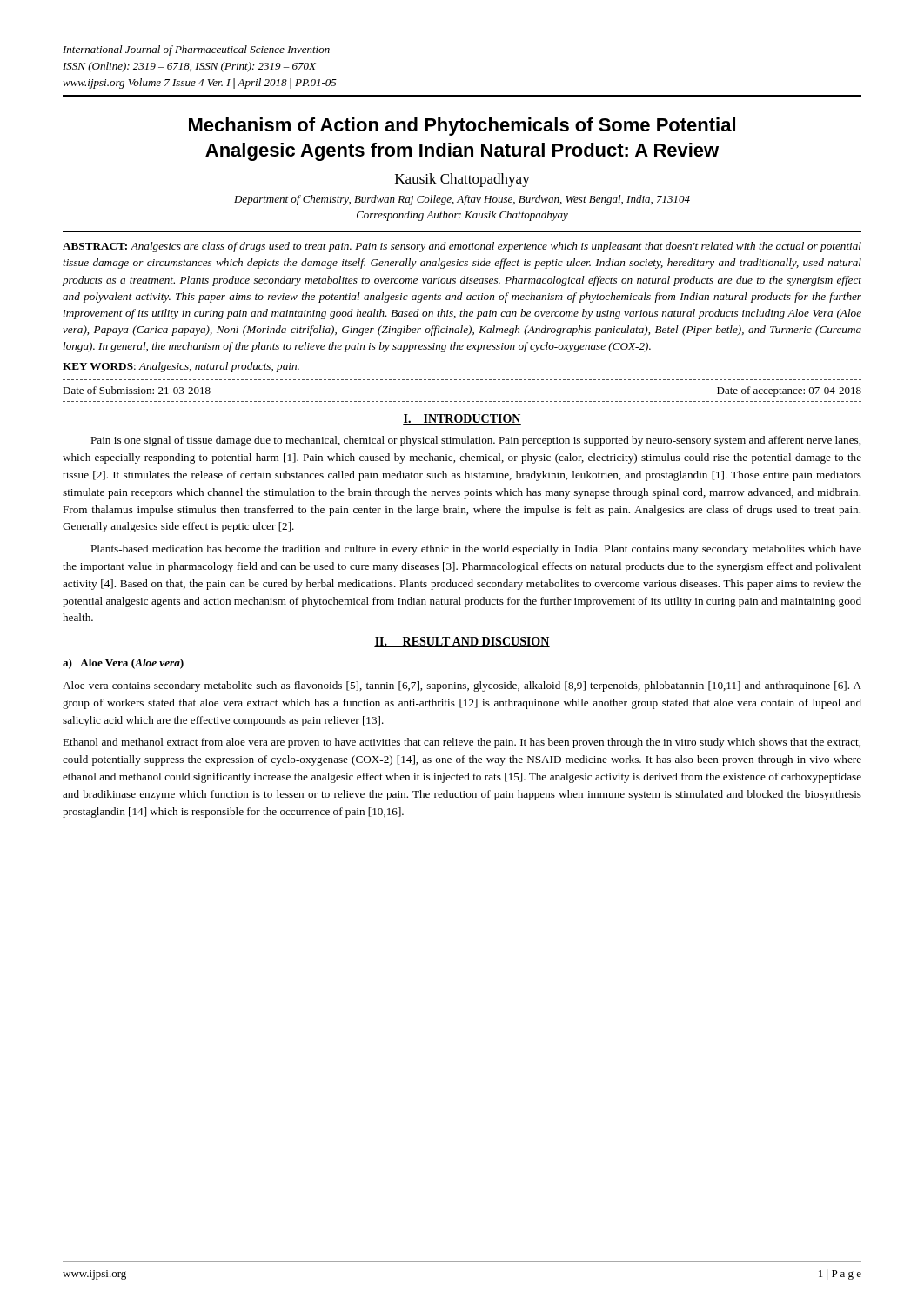924x1305 pixels.
Task: Click on the text starting "I. INTRODUCTION"
Action: point(462,419)
